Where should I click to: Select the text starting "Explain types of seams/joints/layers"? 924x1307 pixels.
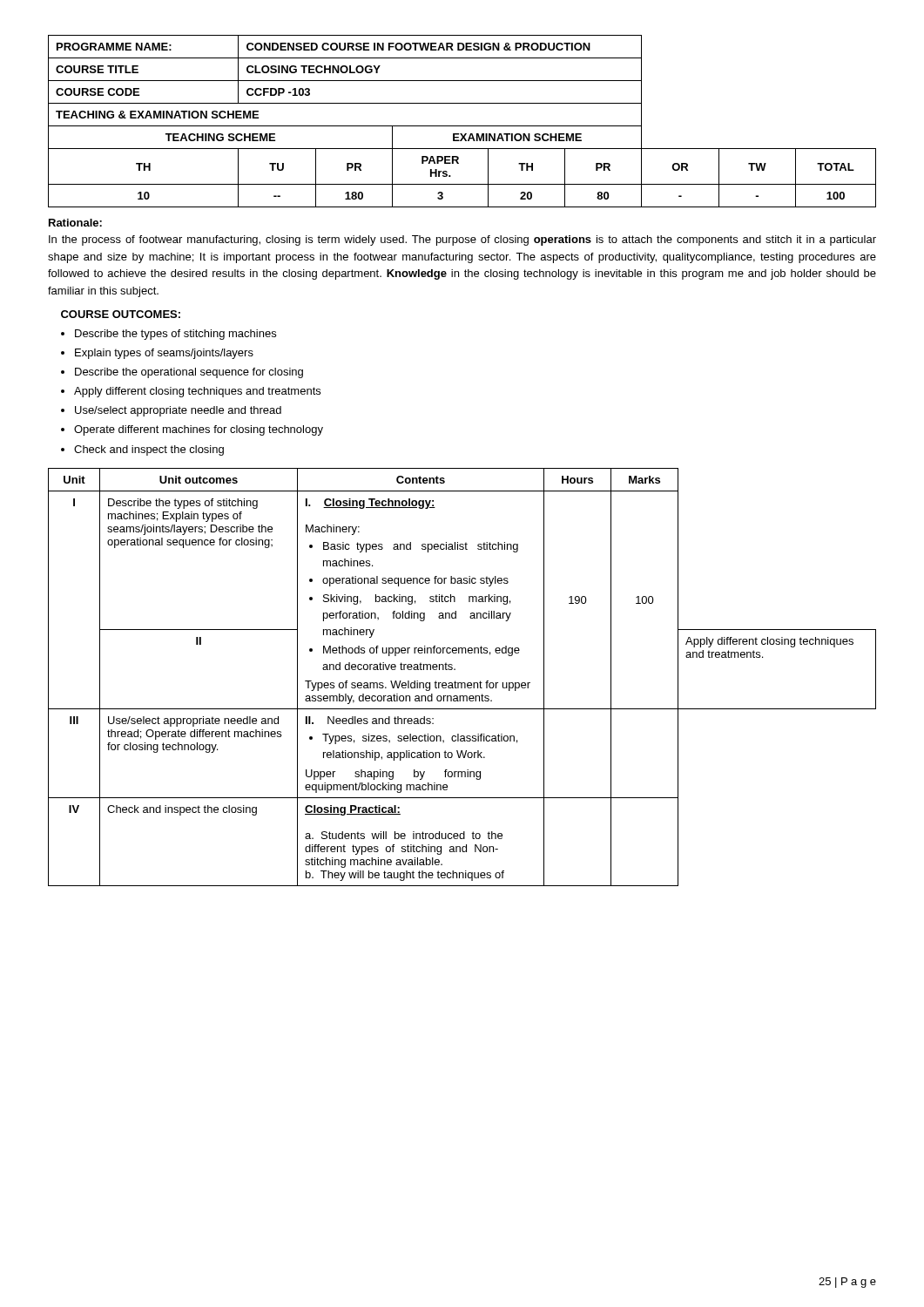point(164,352)
